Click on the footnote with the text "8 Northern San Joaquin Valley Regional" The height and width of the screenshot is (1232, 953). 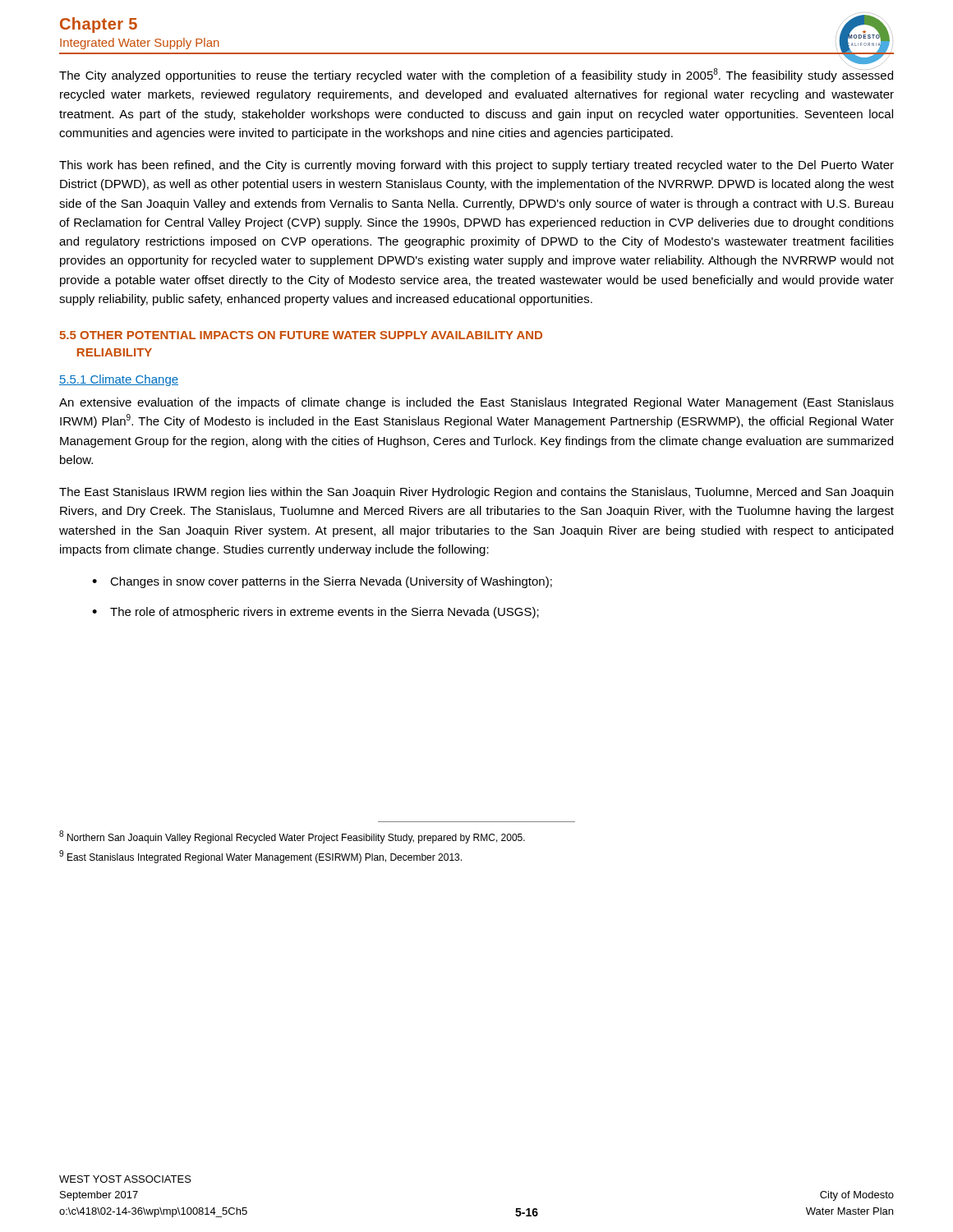tap(292, 836)
